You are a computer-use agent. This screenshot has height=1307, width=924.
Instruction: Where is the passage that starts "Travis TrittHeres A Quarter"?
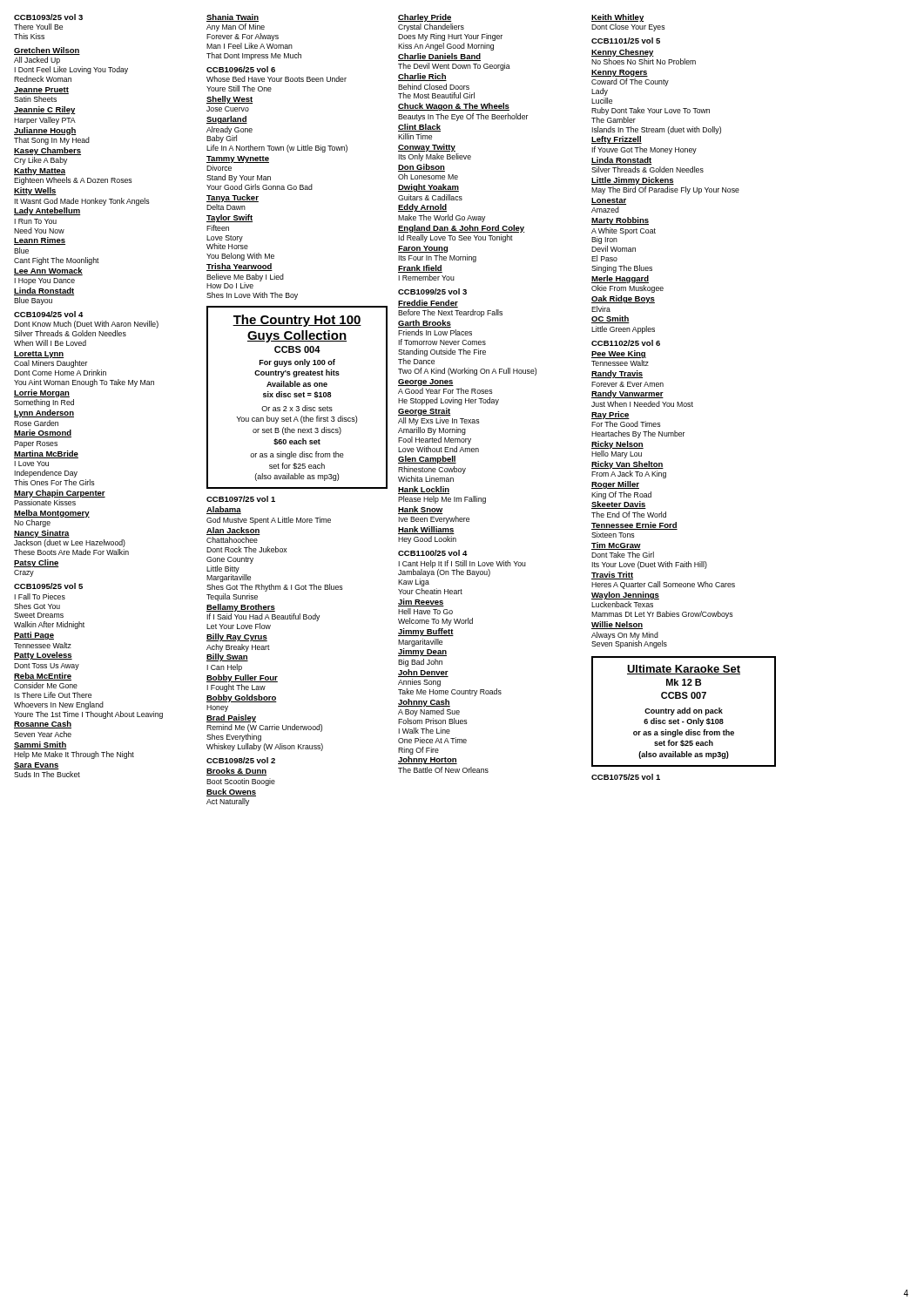tap(684, 580)
